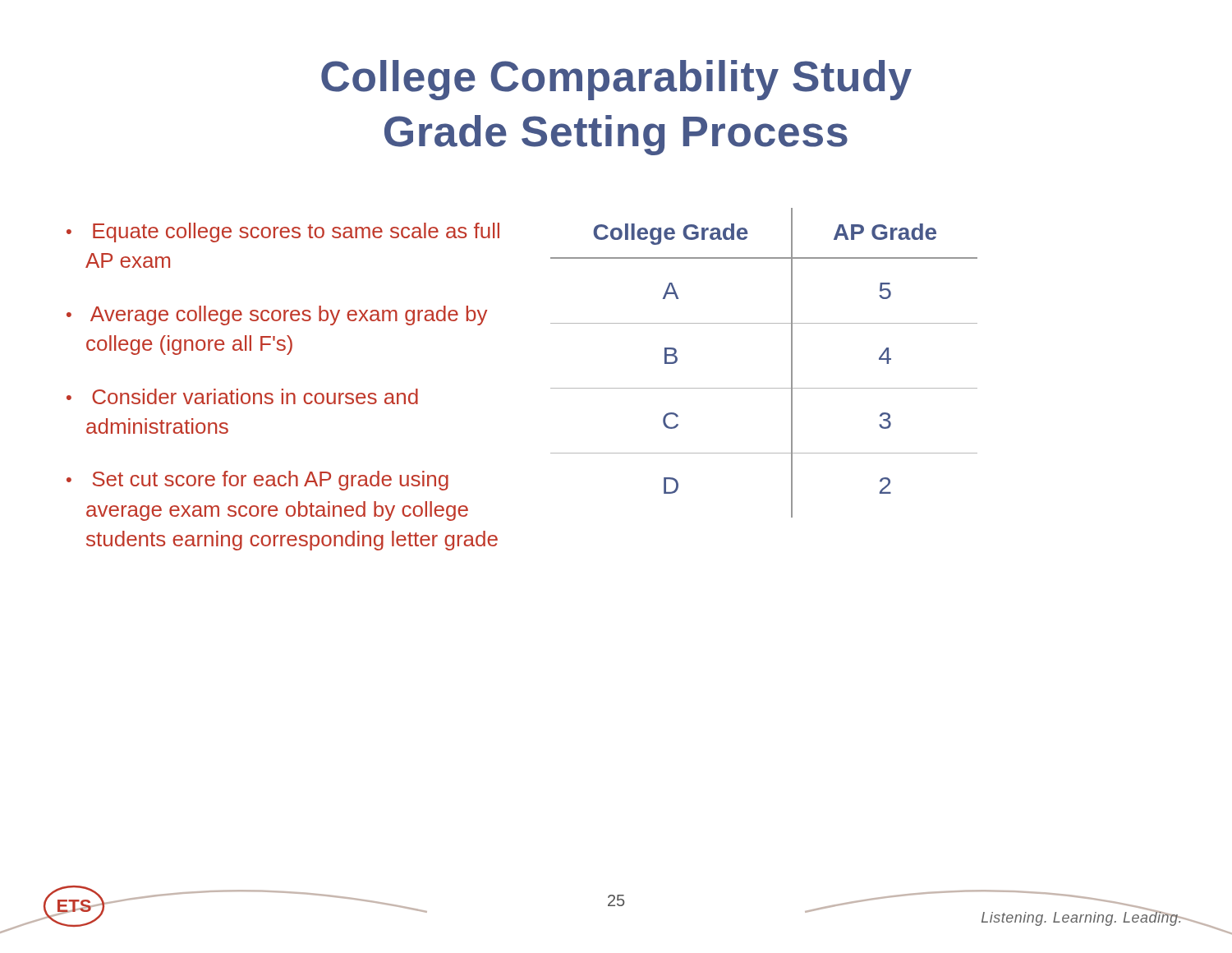Point to "College Comparability StudyGrade Setting Process"

click(x=616, y=104)
